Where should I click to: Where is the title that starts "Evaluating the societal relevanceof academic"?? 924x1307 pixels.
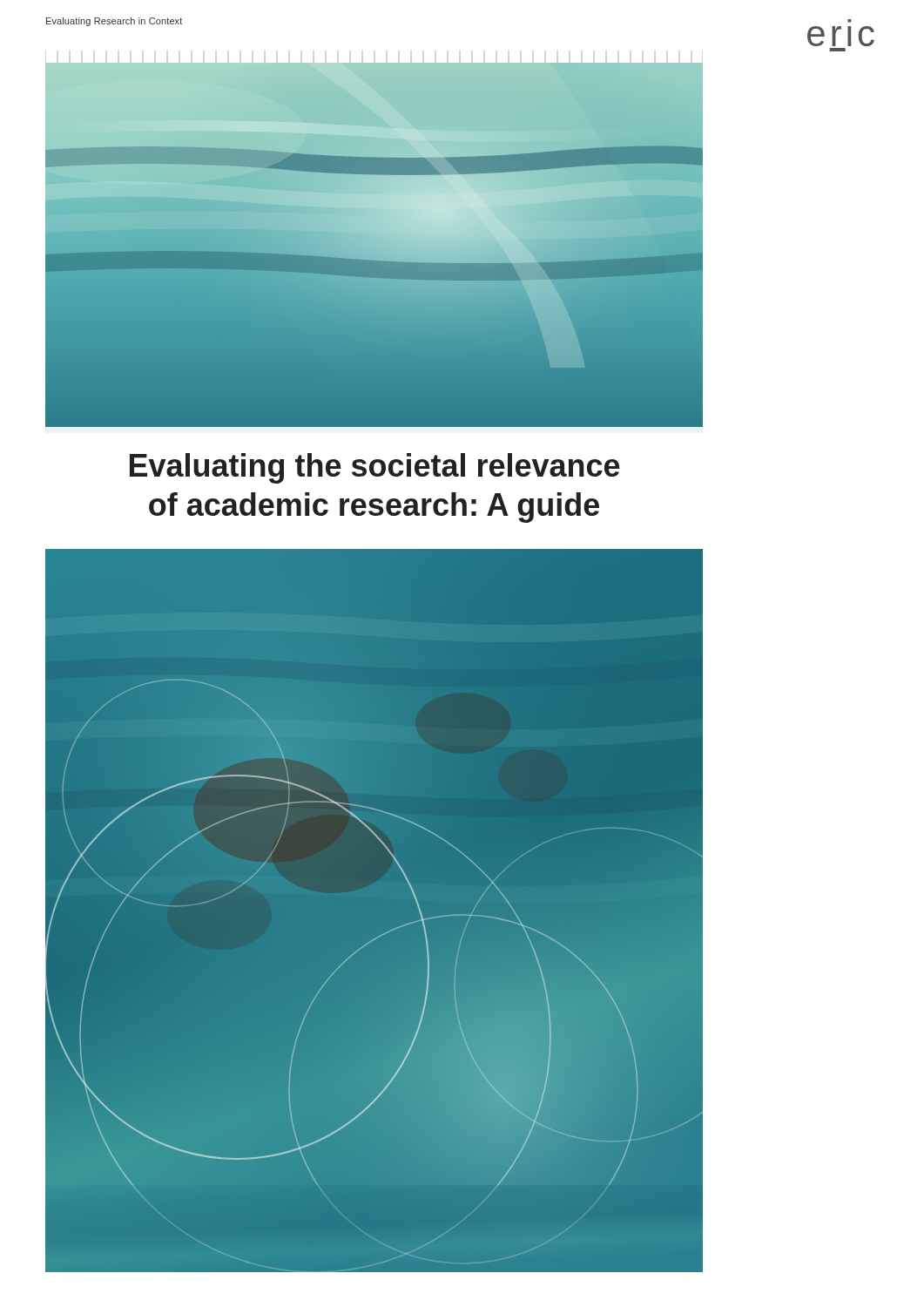coord(374,485)
